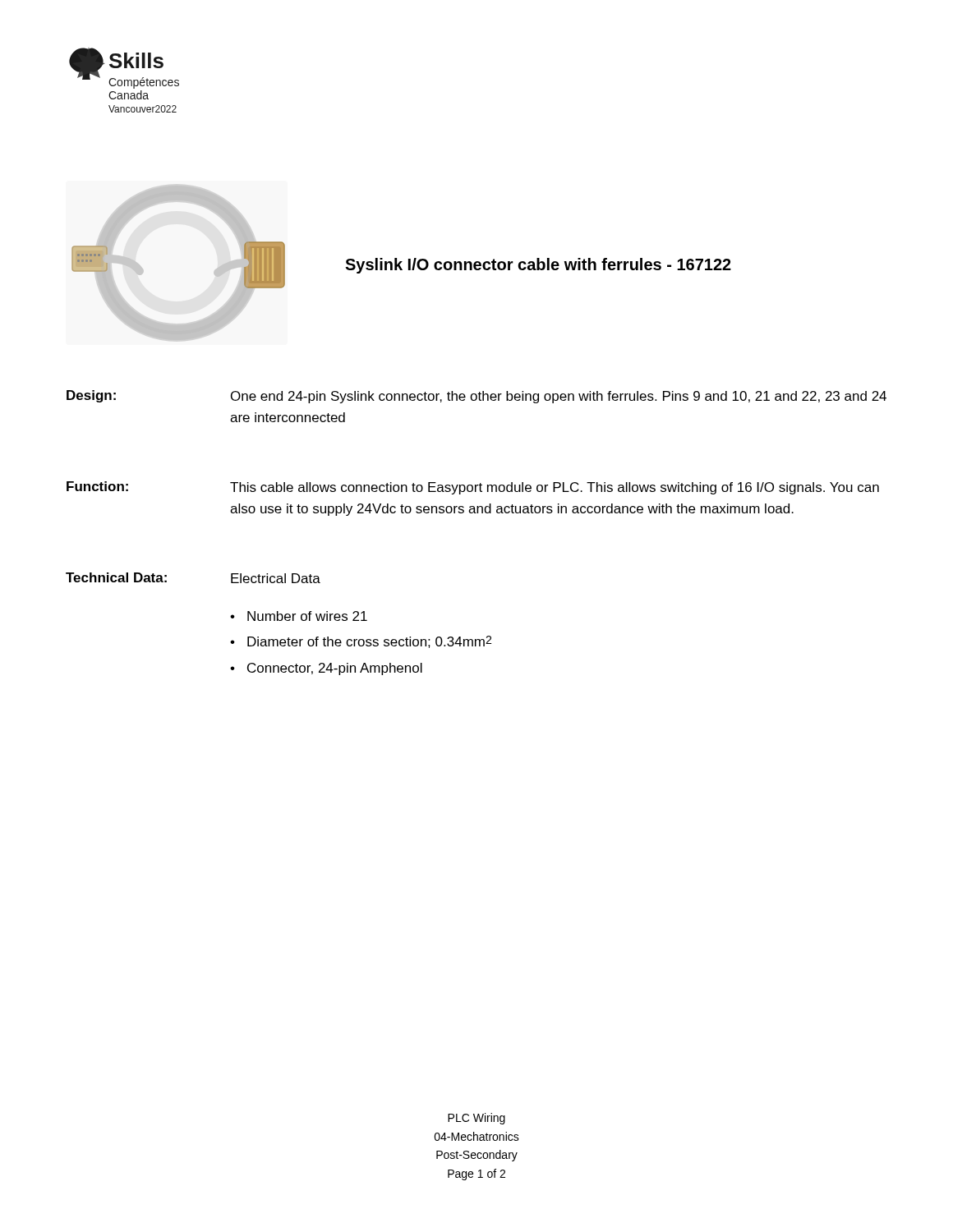Select the passage starting "Electrical Data"

click(275, 579)
